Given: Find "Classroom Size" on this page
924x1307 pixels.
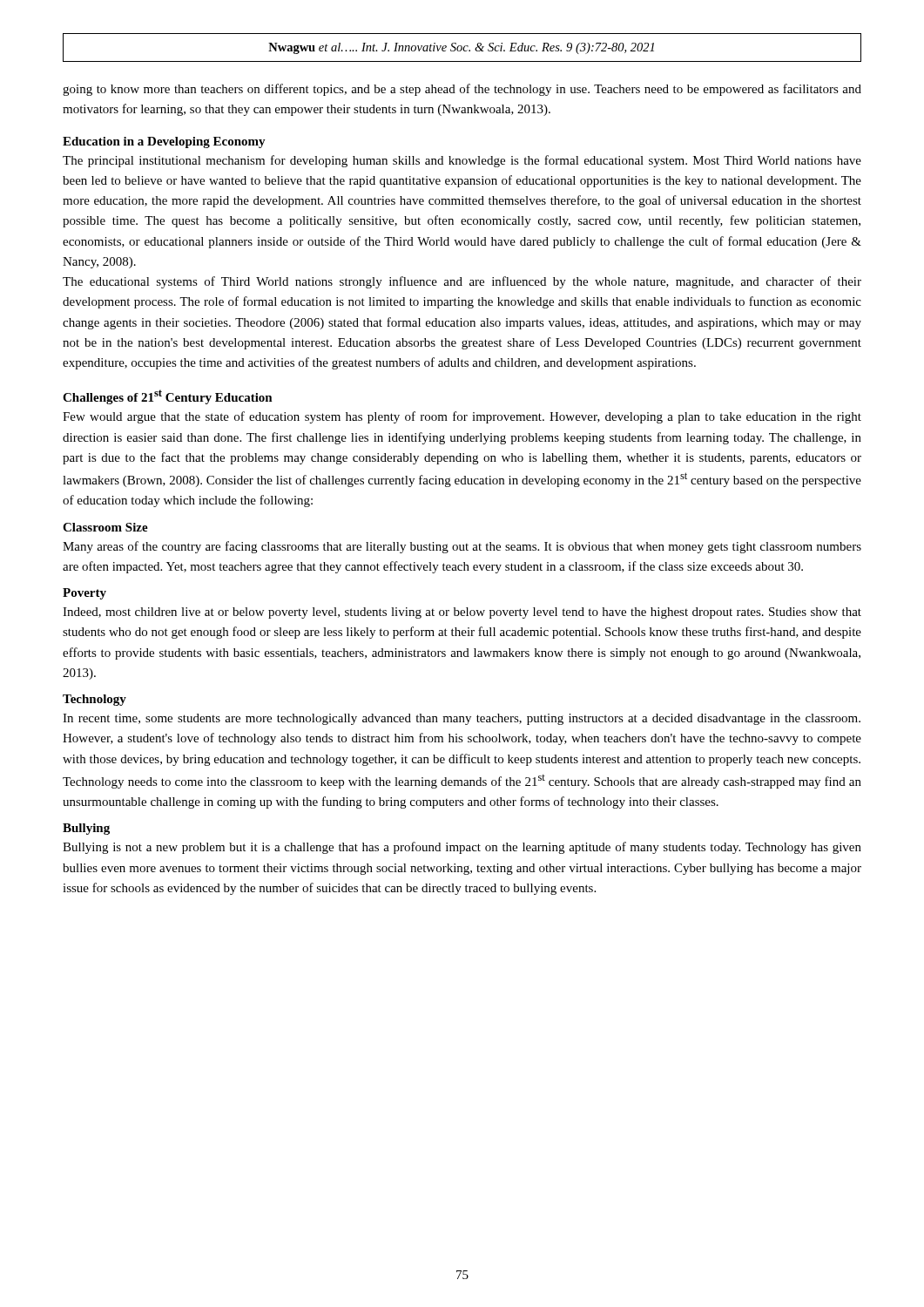Looking at the screenshot, I should (105, 527).
